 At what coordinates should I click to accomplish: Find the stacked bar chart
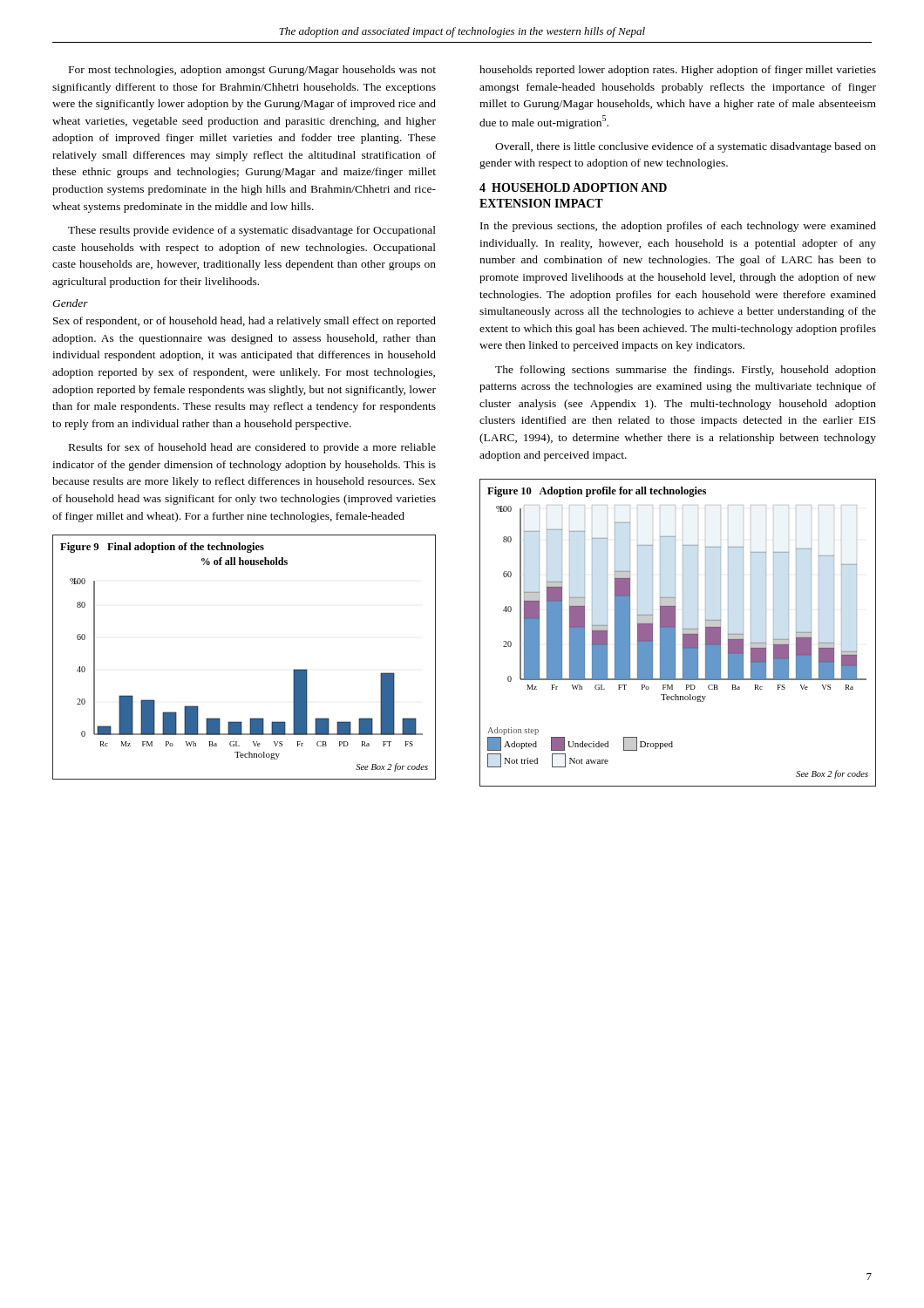click(x=678, y=633)
